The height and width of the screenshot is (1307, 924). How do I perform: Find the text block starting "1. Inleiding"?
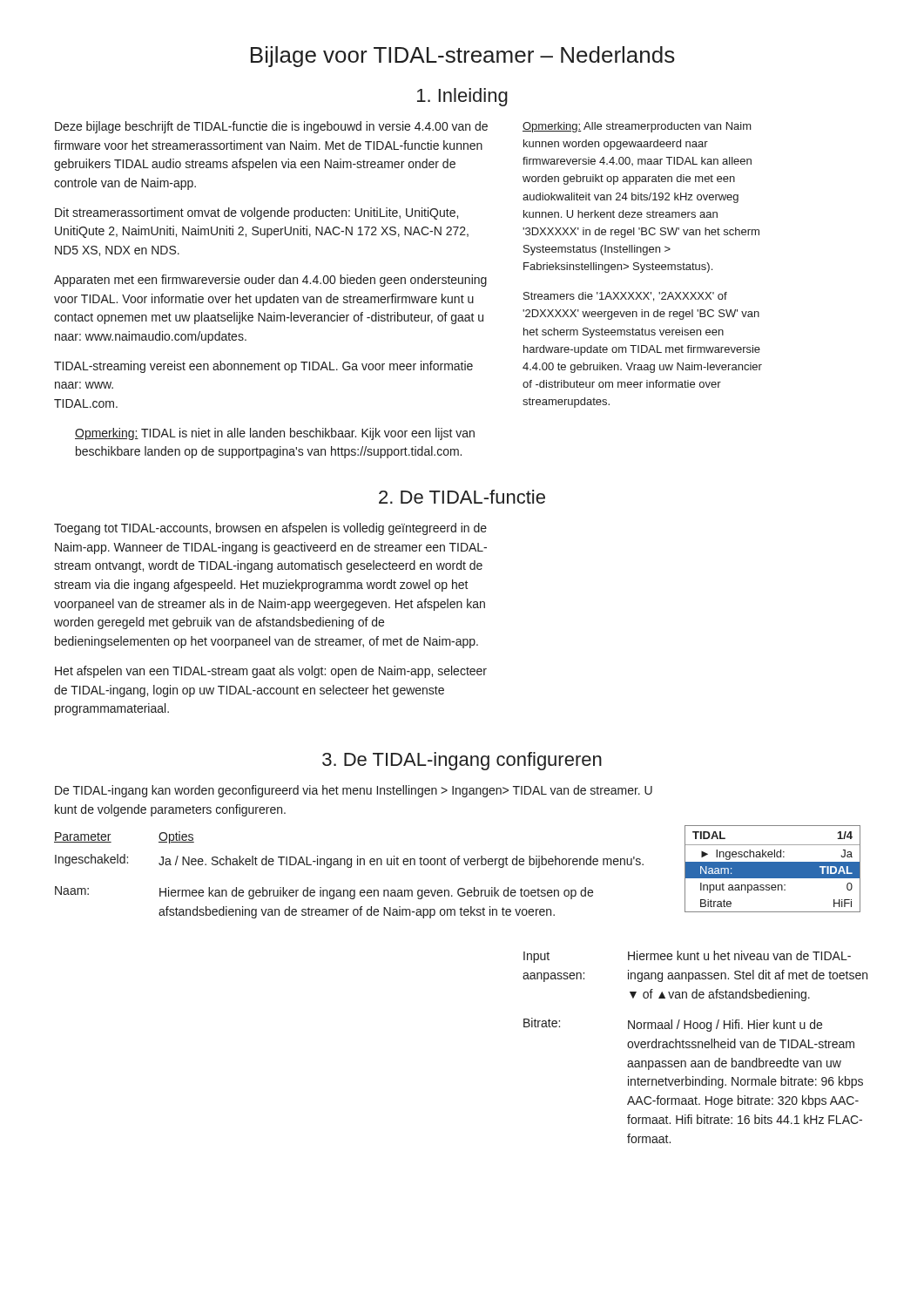point(462,95)
